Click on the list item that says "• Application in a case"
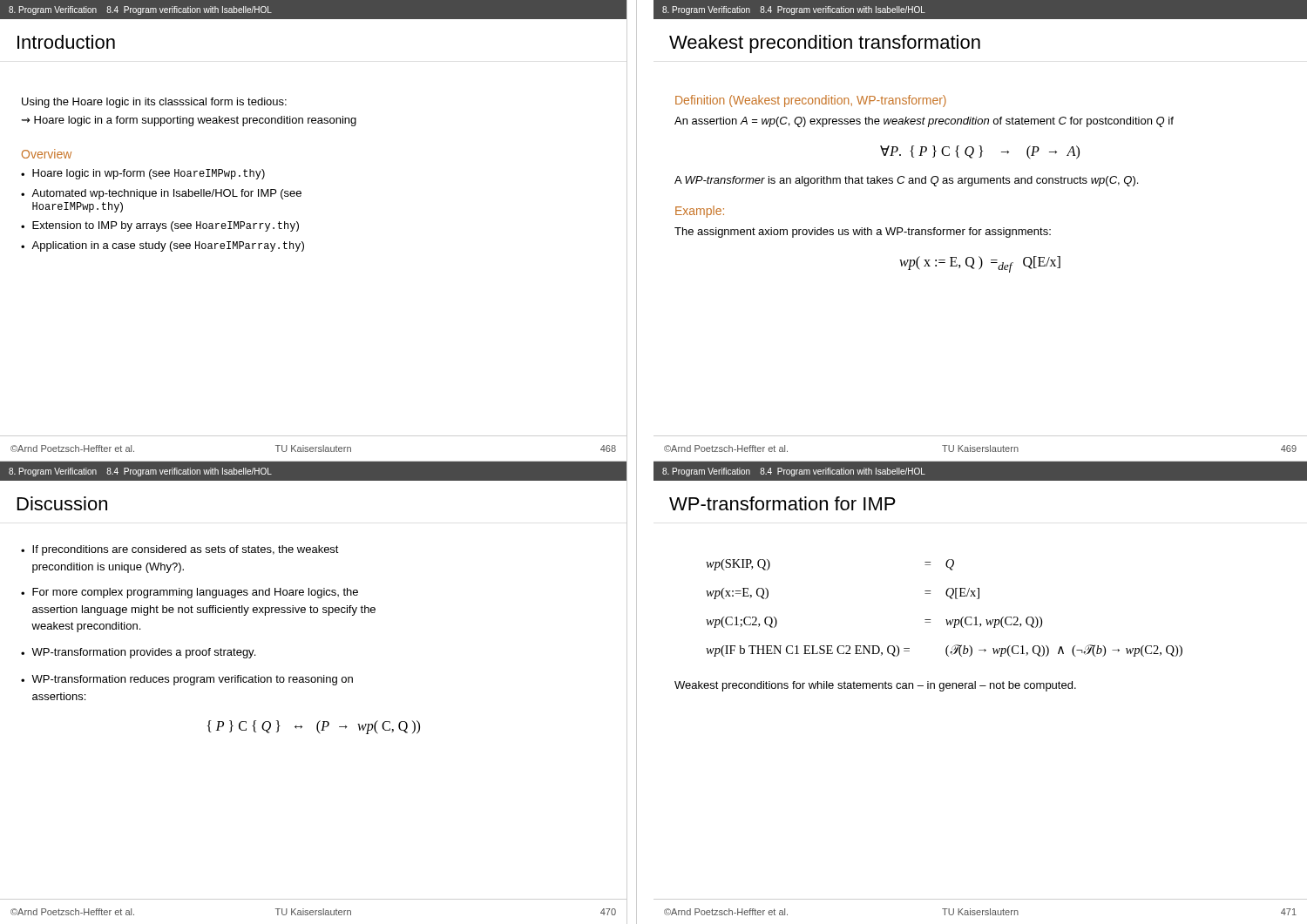 pos(163,246)
